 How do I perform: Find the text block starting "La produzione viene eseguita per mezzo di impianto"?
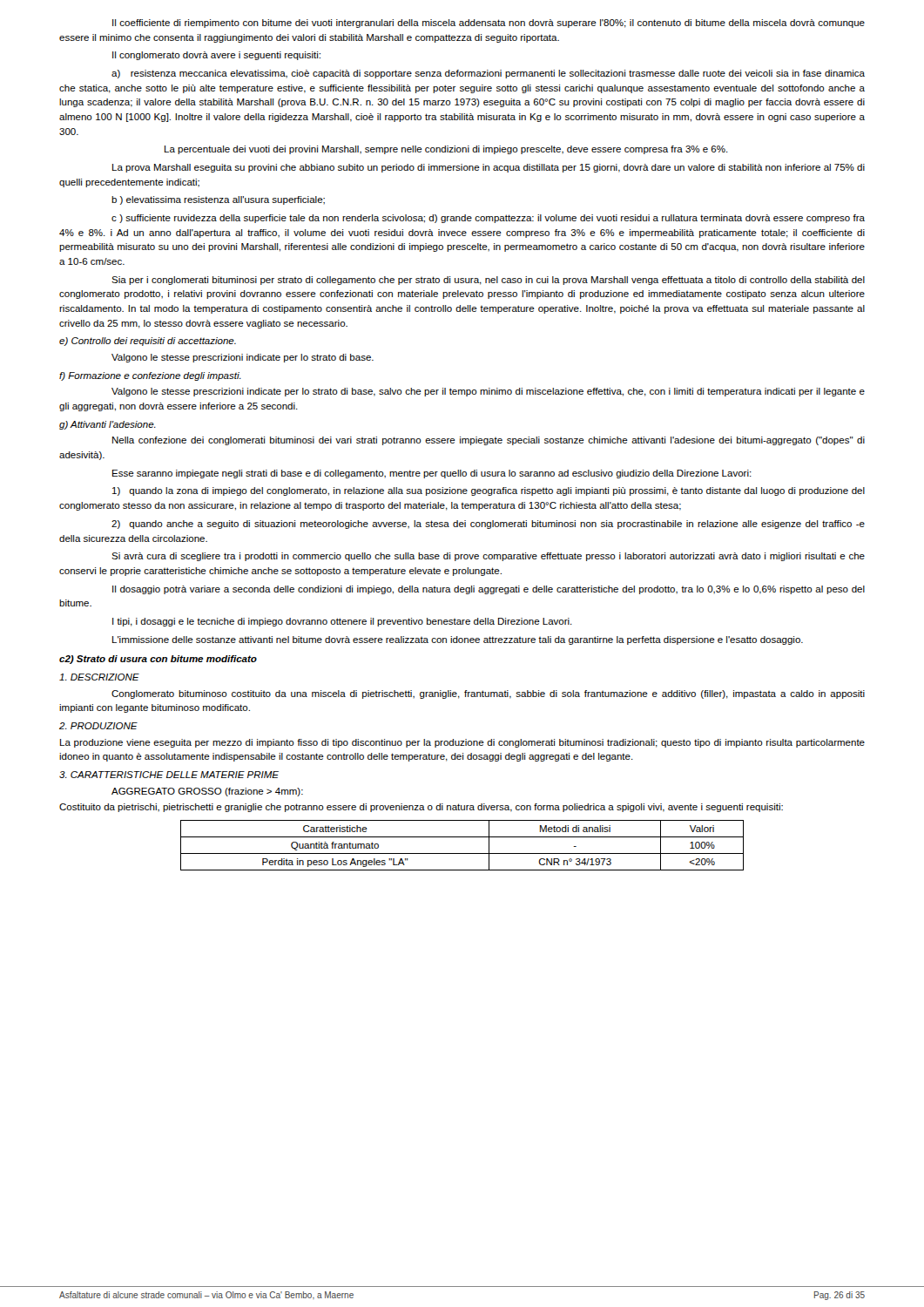[x=462, y=750]
